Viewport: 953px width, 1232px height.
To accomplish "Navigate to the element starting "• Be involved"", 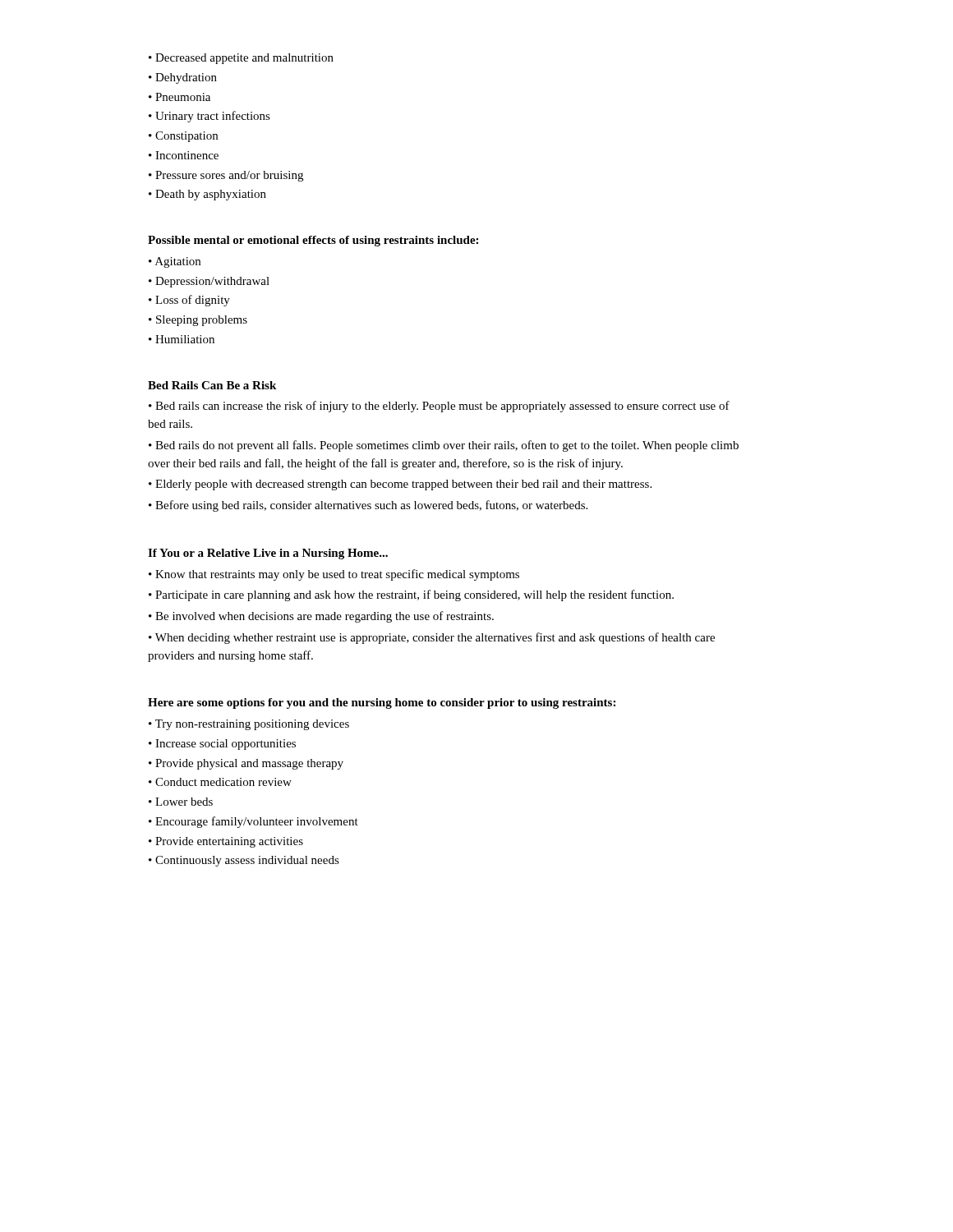I will (321, 616).
